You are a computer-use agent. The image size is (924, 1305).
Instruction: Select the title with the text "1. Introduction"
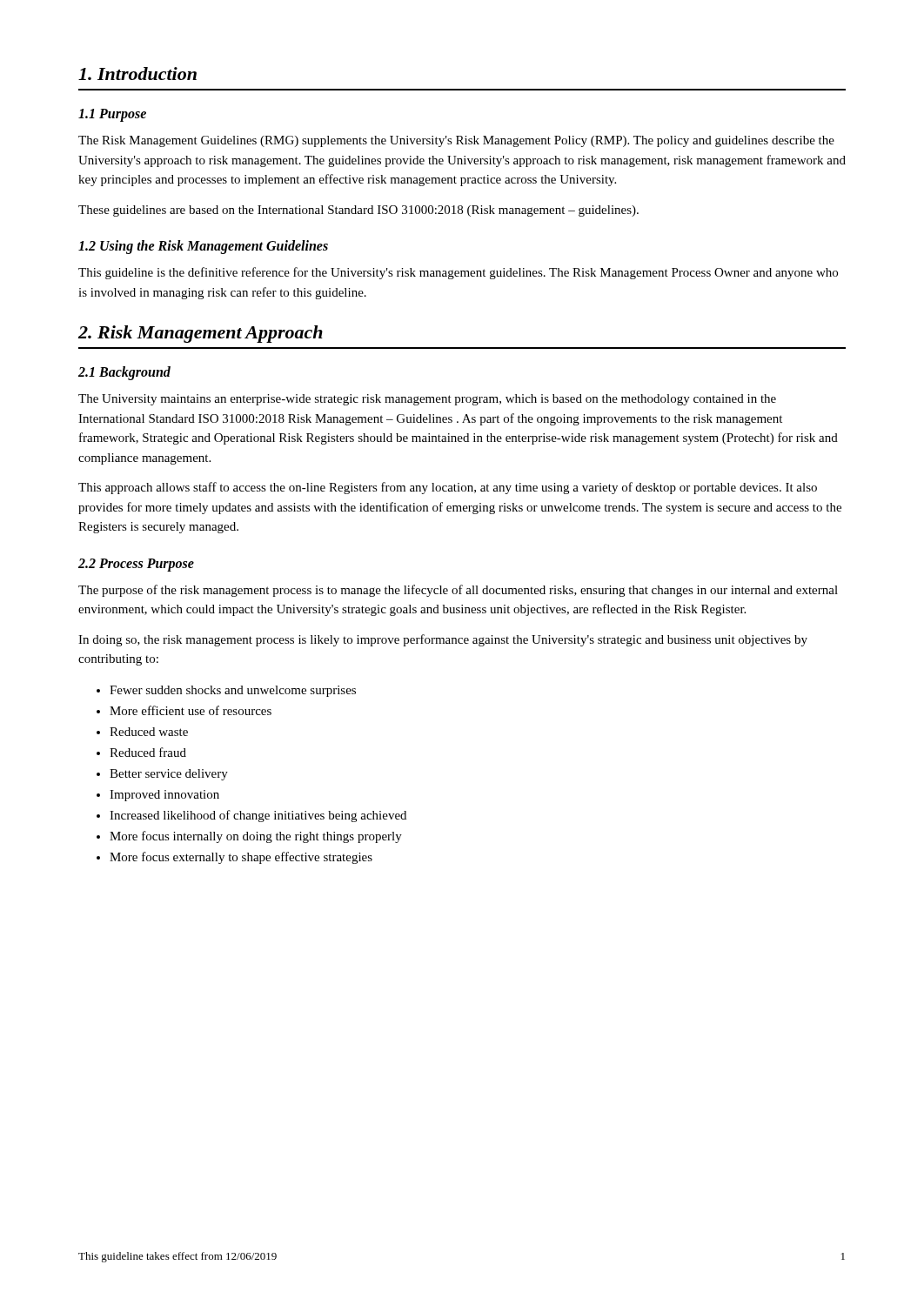pos(462,77)
